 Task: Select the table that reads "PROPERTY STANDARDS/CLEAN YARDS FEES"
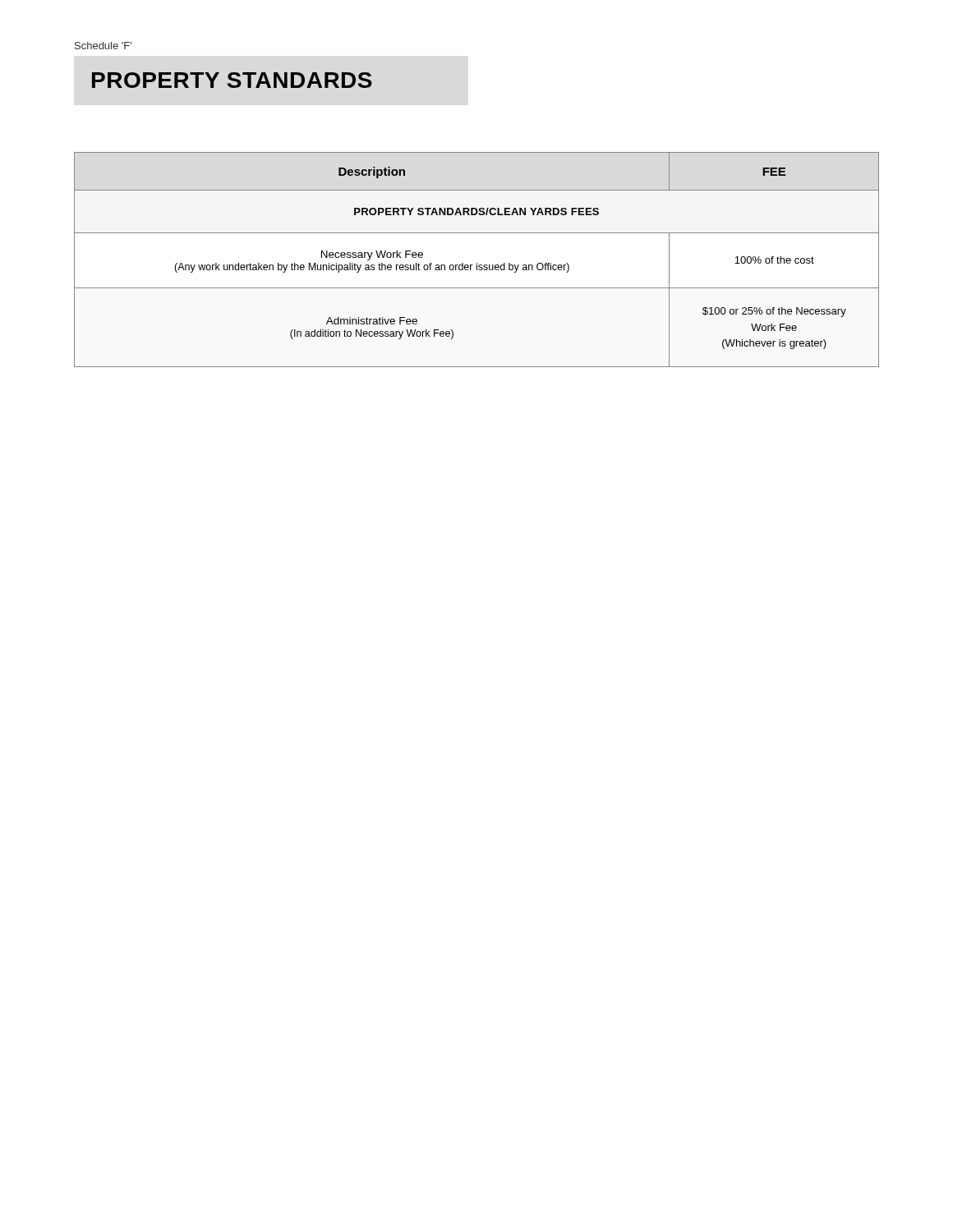[476, 259]
